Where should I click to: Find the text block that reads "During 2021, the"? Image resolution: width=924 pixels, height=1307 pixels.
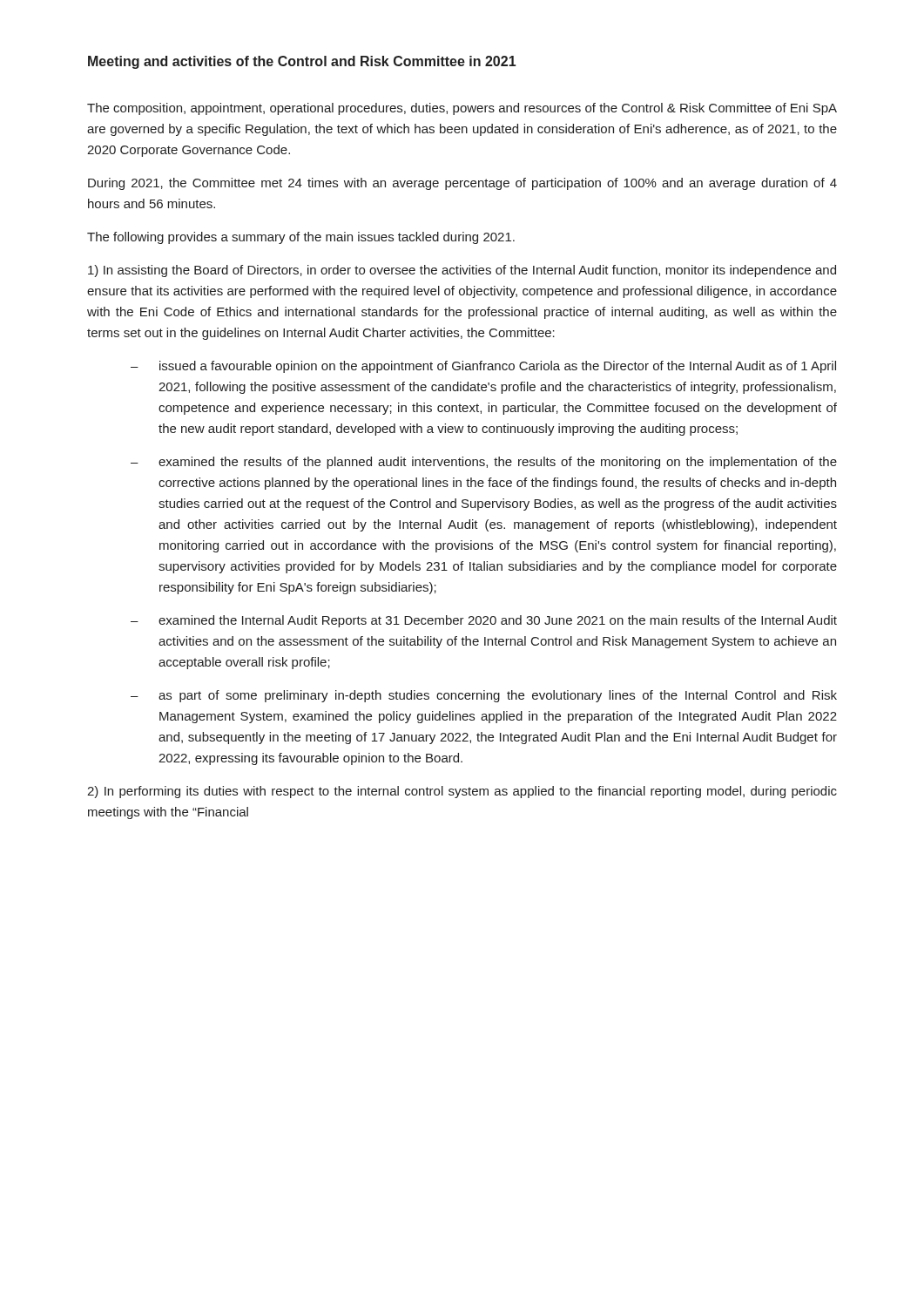(462, 193)
